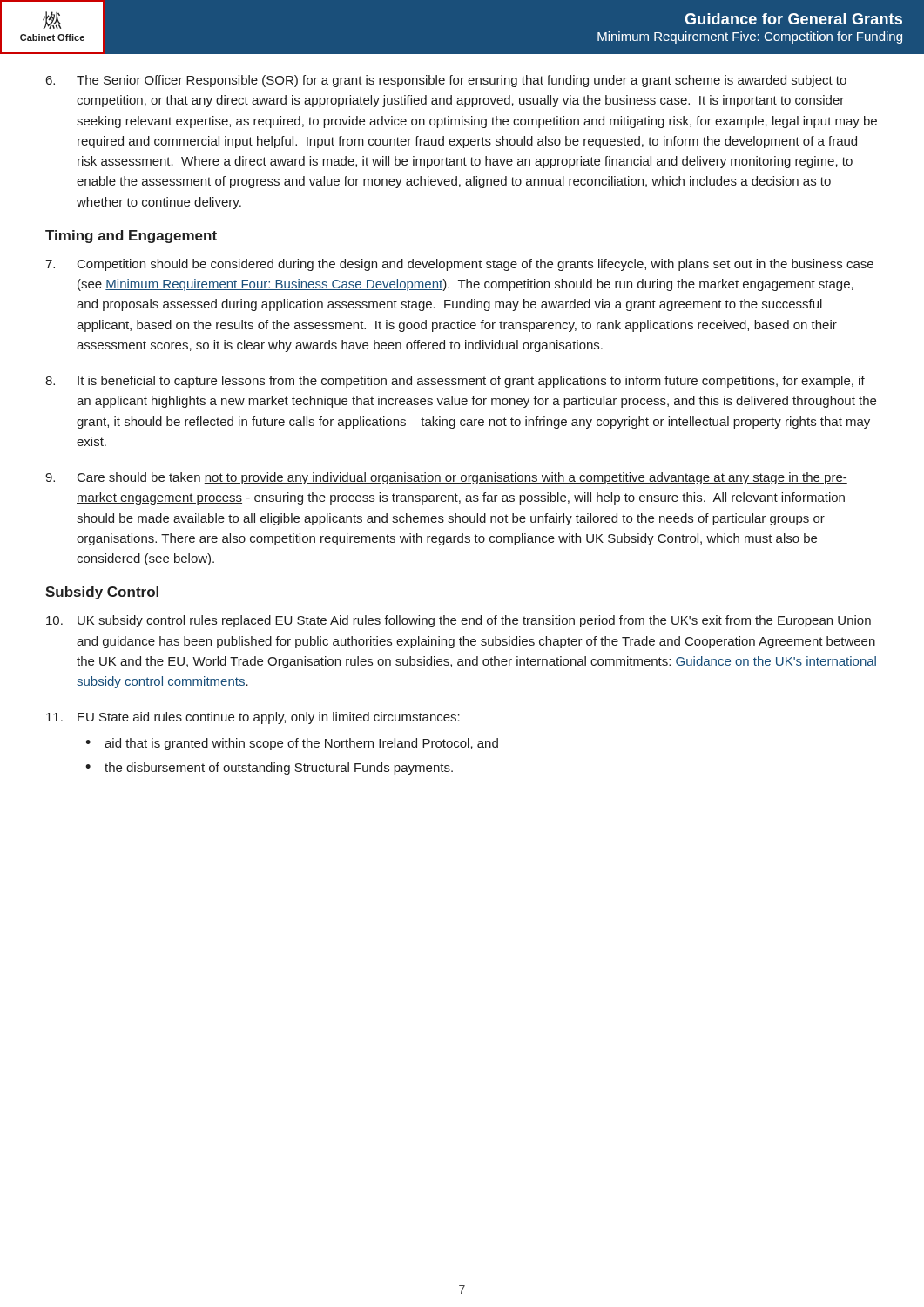Click on the section header that says "Subsidy Control"

[x=102, y=592]
